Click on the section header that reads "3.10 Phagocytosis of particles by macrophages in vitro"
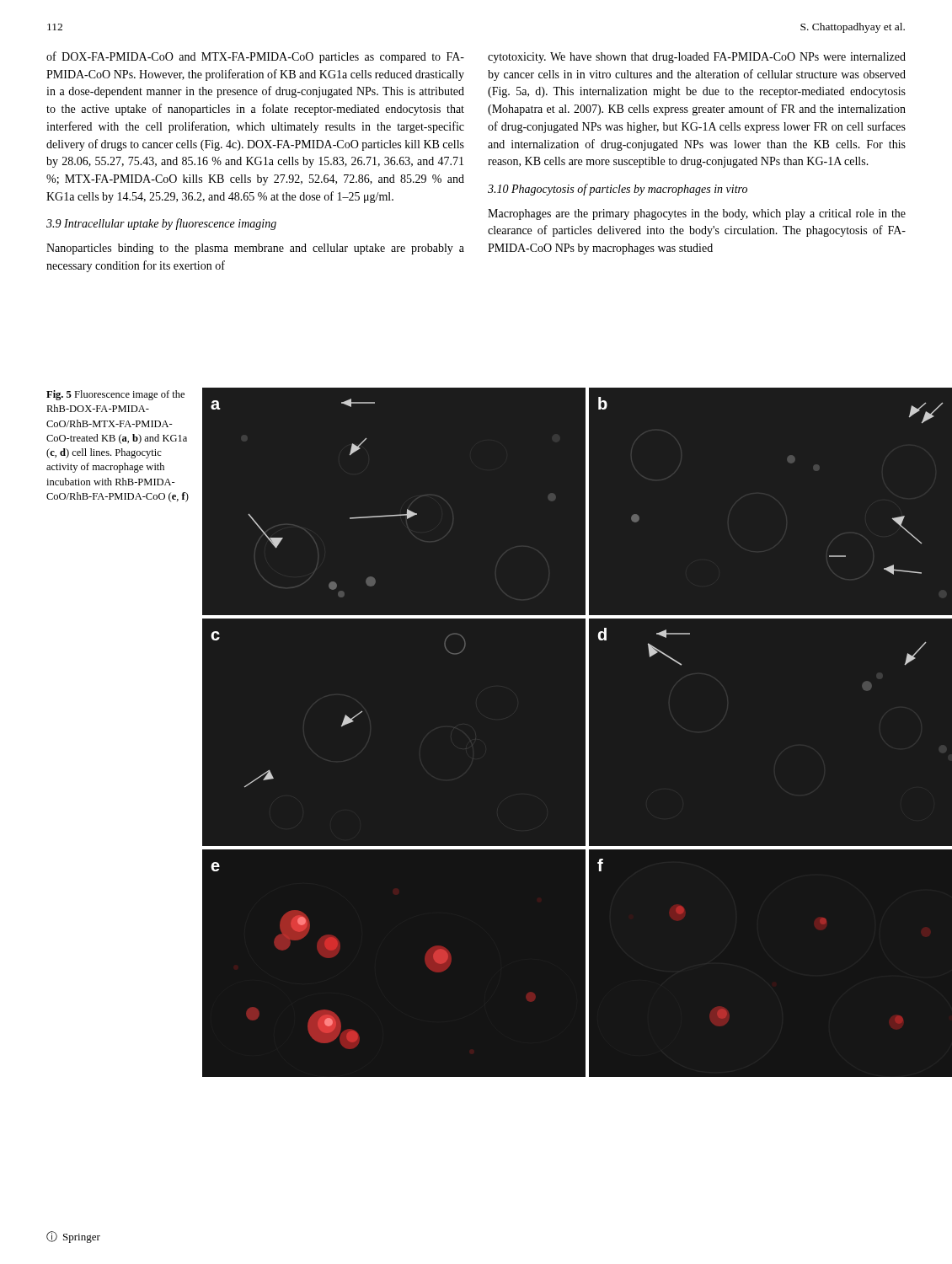 tap(618, 189)
